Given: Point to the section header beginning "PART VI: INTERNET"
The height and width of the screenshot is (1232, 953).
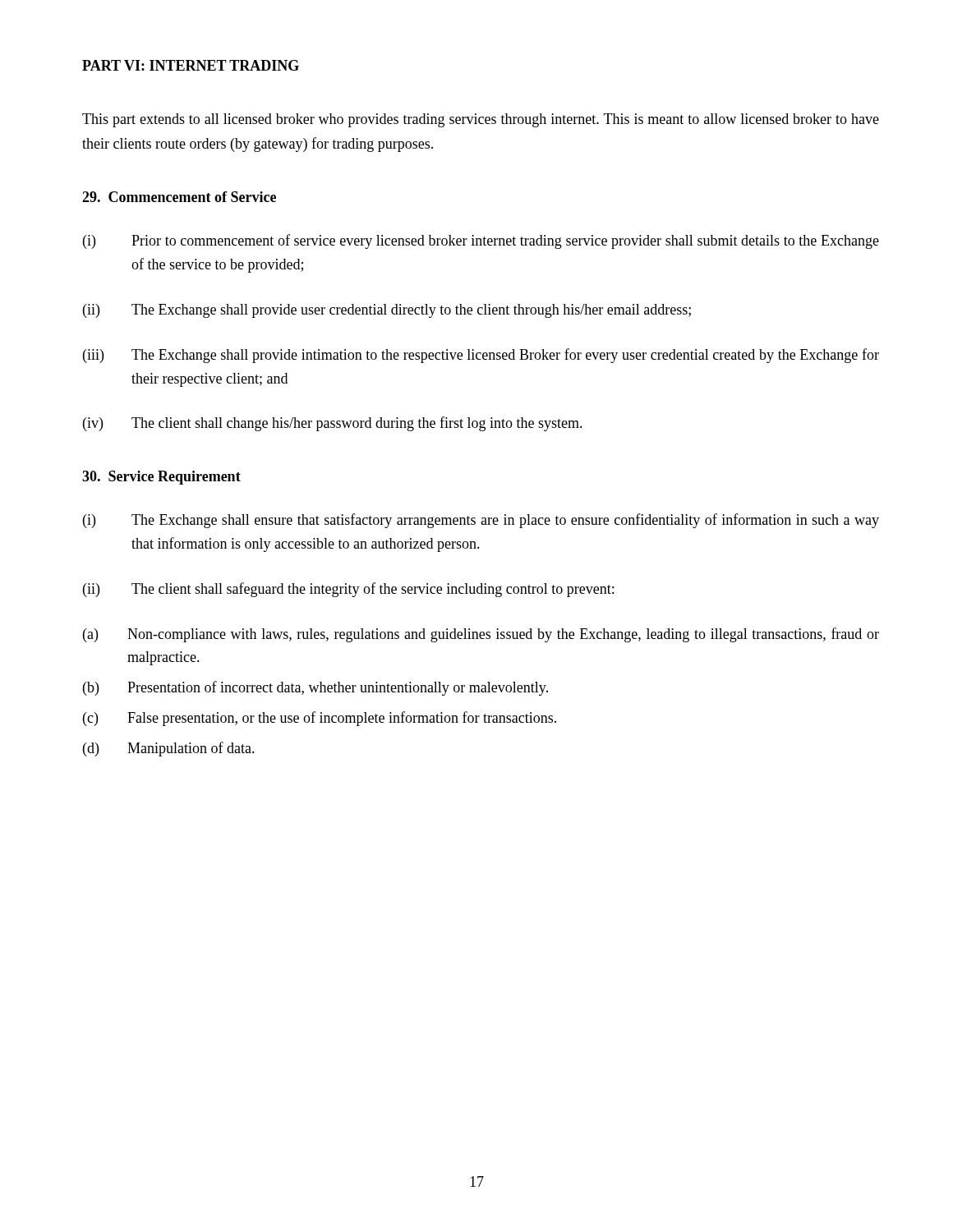Looking at the screenshot, I should click(191, 66).
